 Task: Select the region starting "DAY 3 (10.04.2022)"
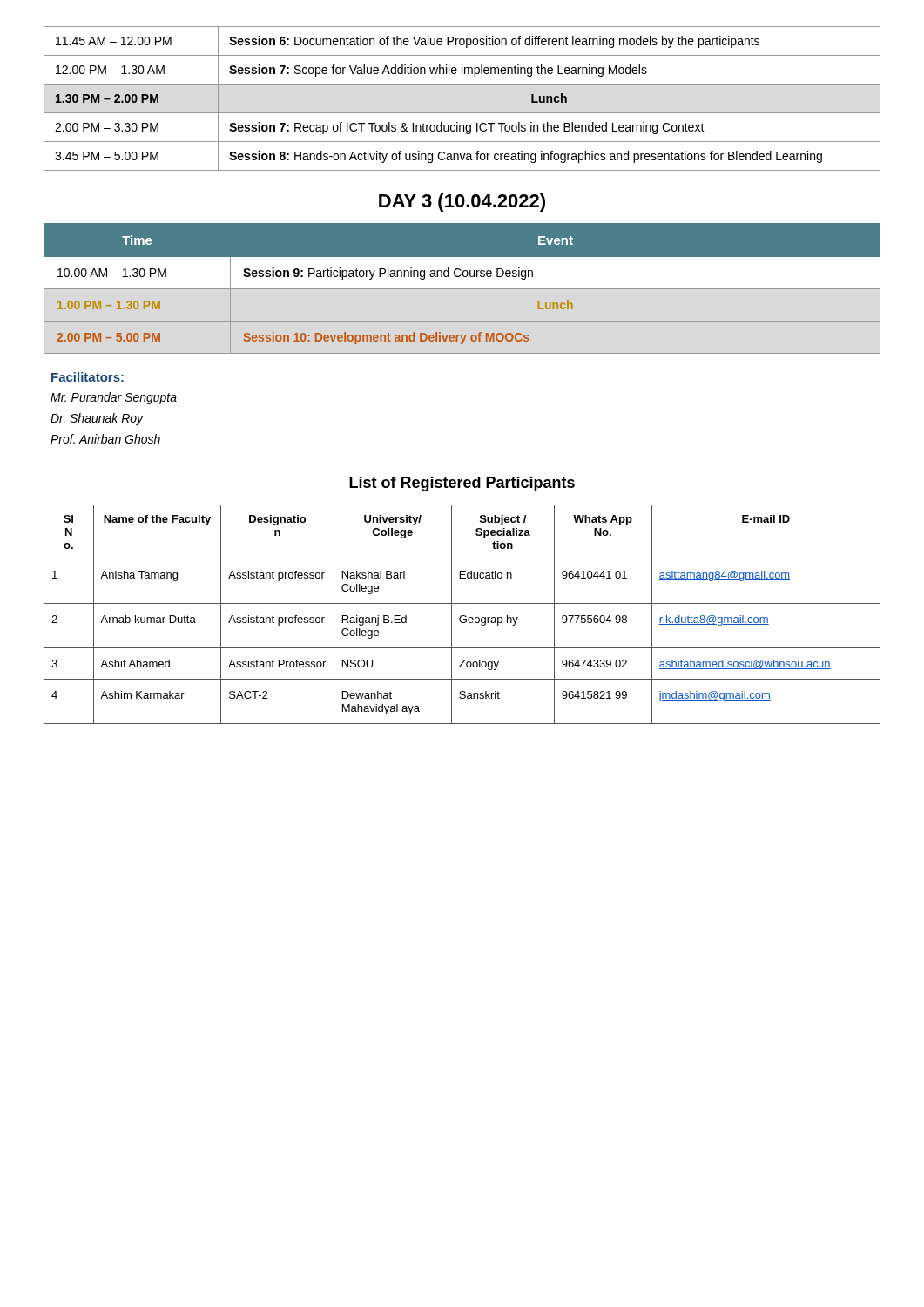[x=462, y=201]
